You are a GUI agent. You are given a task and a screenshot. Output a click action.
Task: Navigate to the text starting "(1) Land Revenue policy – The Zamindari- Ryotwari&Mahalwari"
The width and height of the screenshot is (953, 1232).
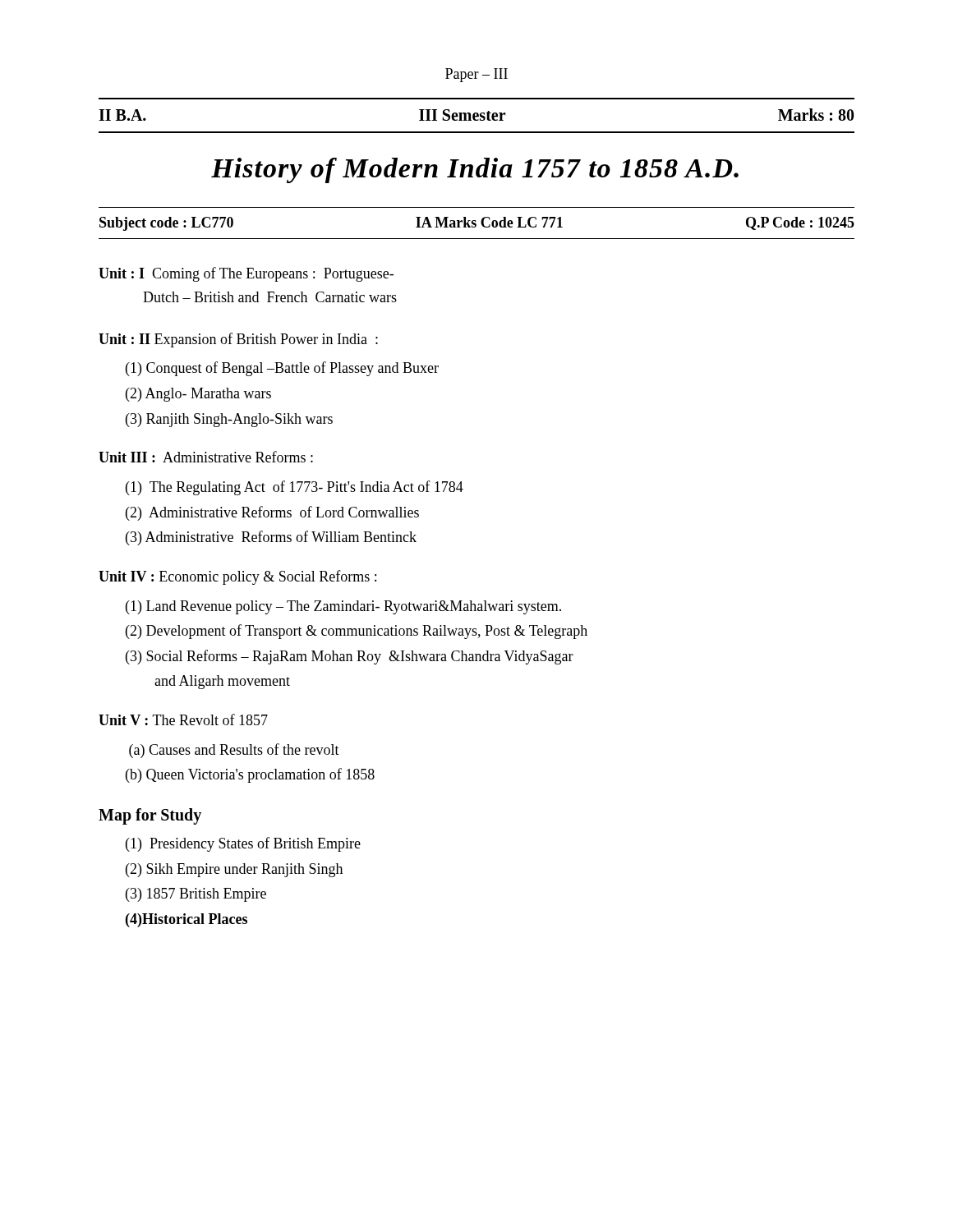click(344, 606)
